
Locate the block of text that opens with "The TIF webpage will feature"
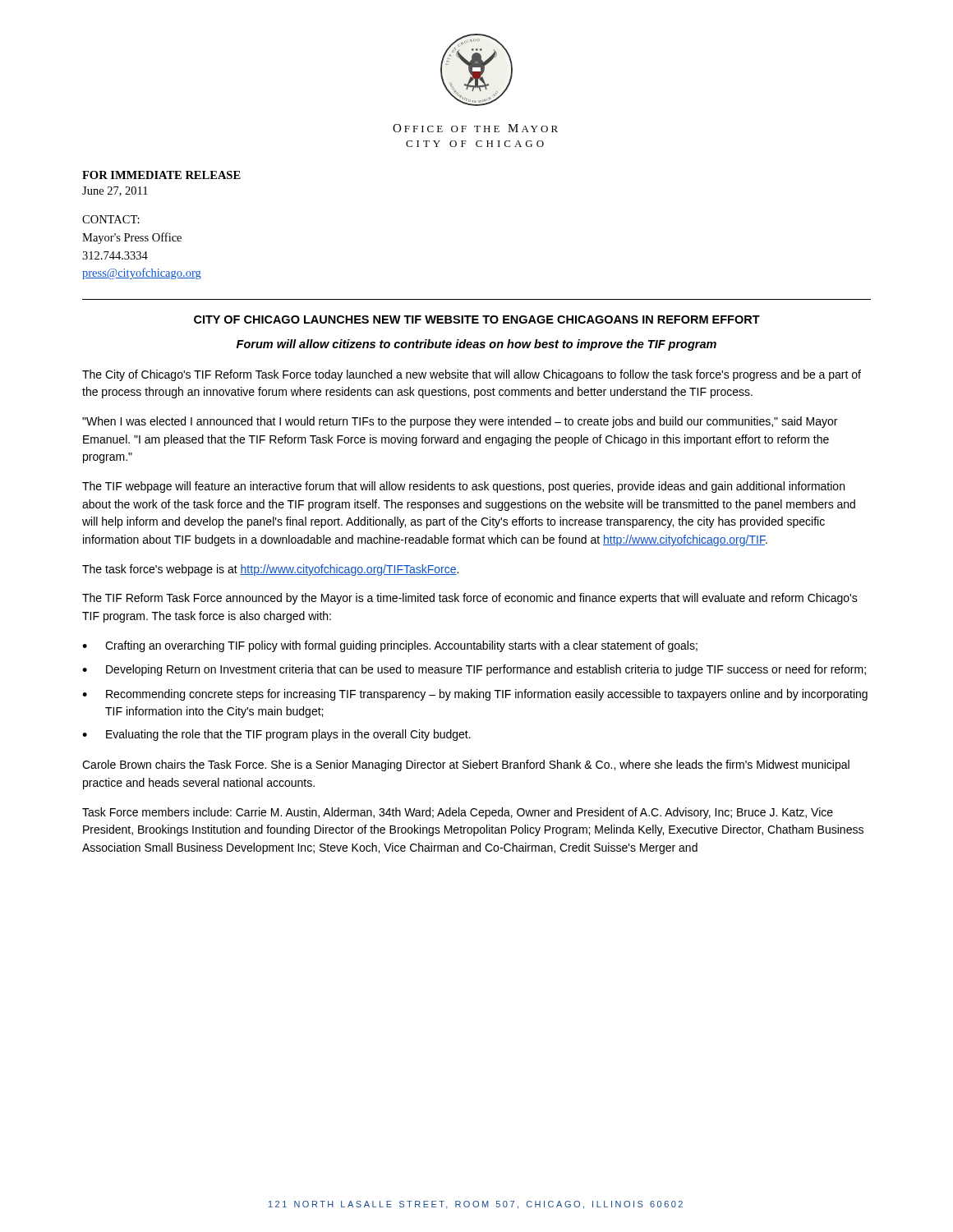[476, 514]
